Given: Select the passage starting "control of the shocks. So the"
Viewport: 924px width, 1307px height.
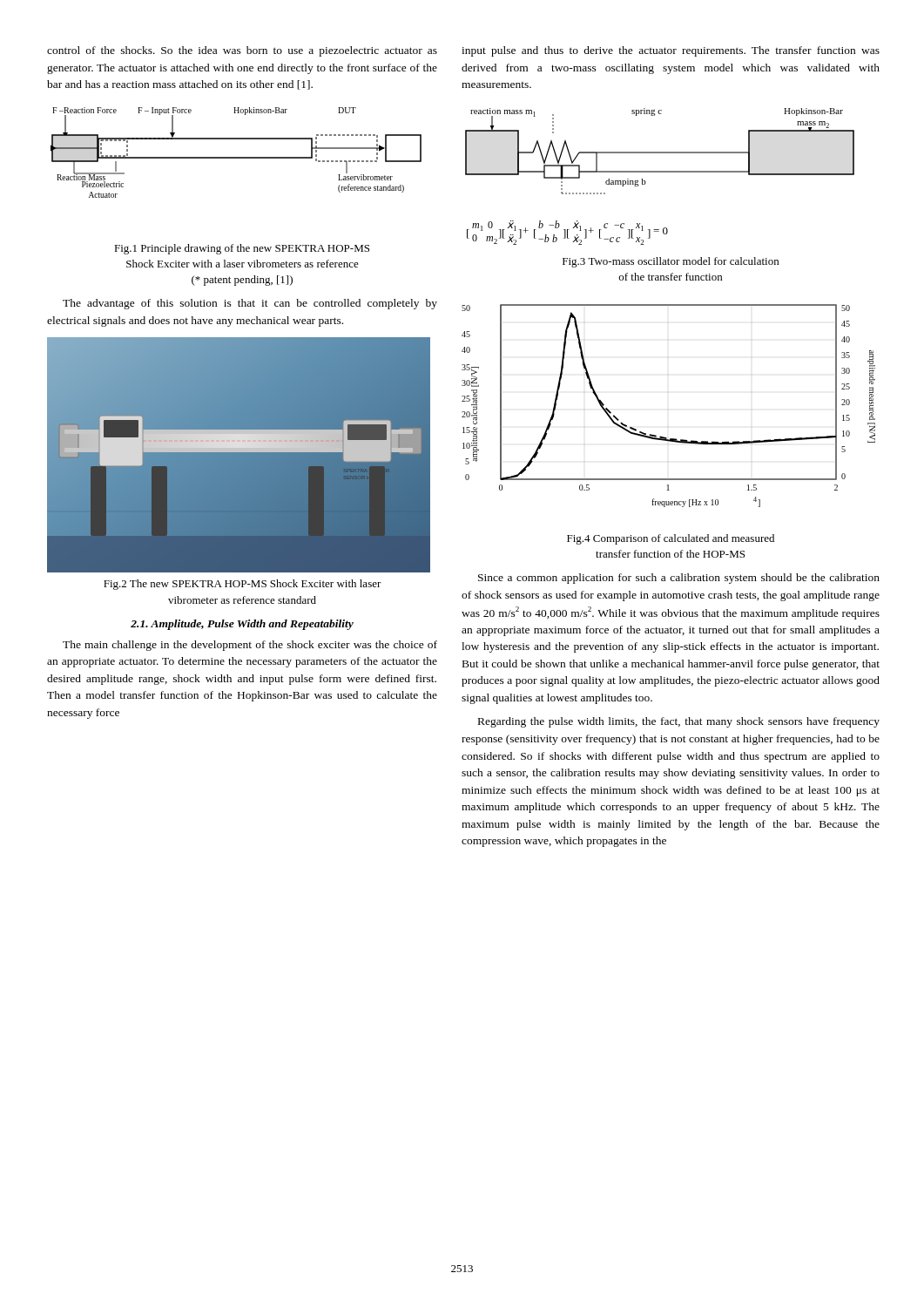Looking at the screenshot, I should coord(242,67).
